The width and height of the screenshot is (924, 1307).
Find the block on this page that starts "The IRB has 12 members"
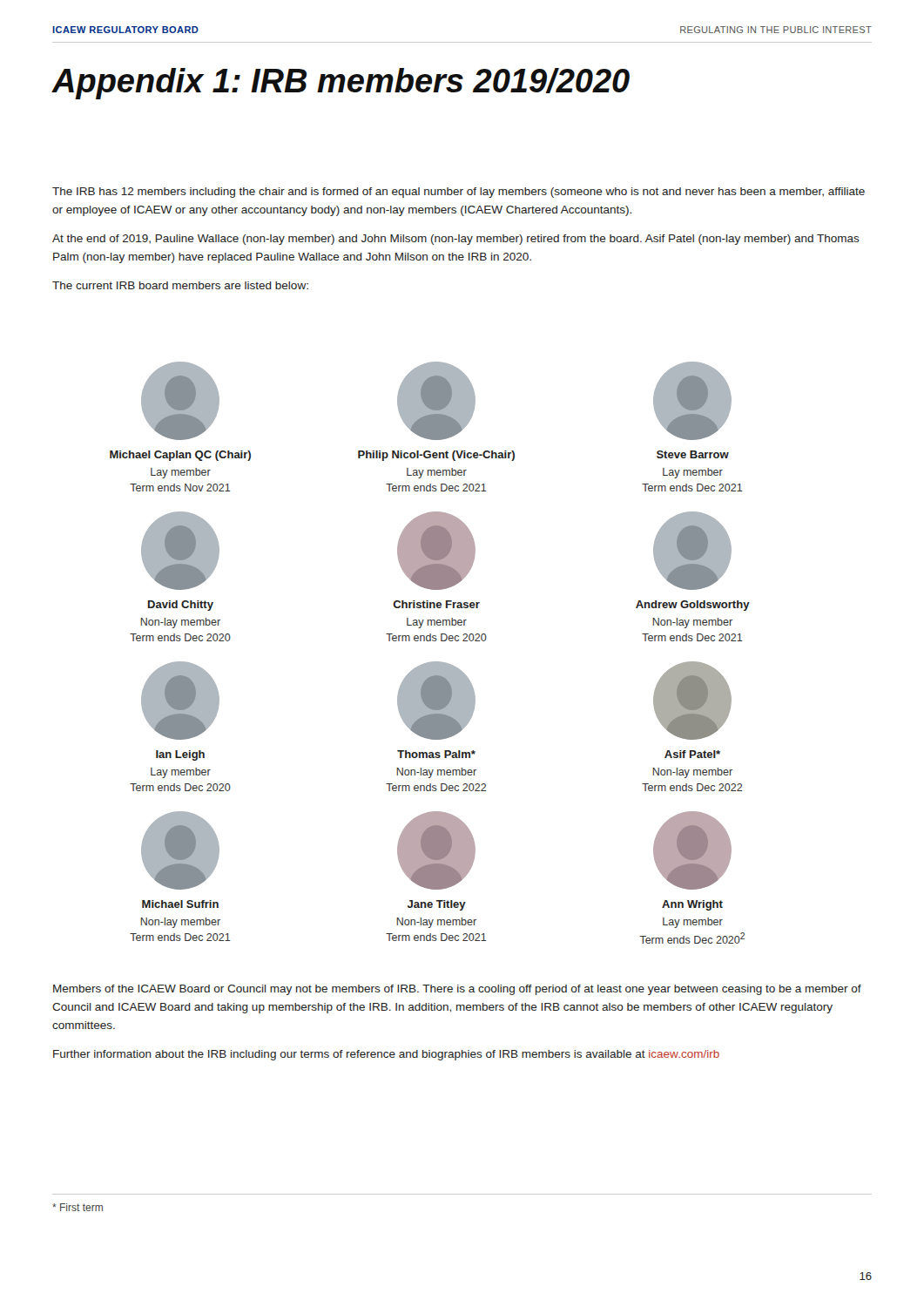(x=462, y=239)
